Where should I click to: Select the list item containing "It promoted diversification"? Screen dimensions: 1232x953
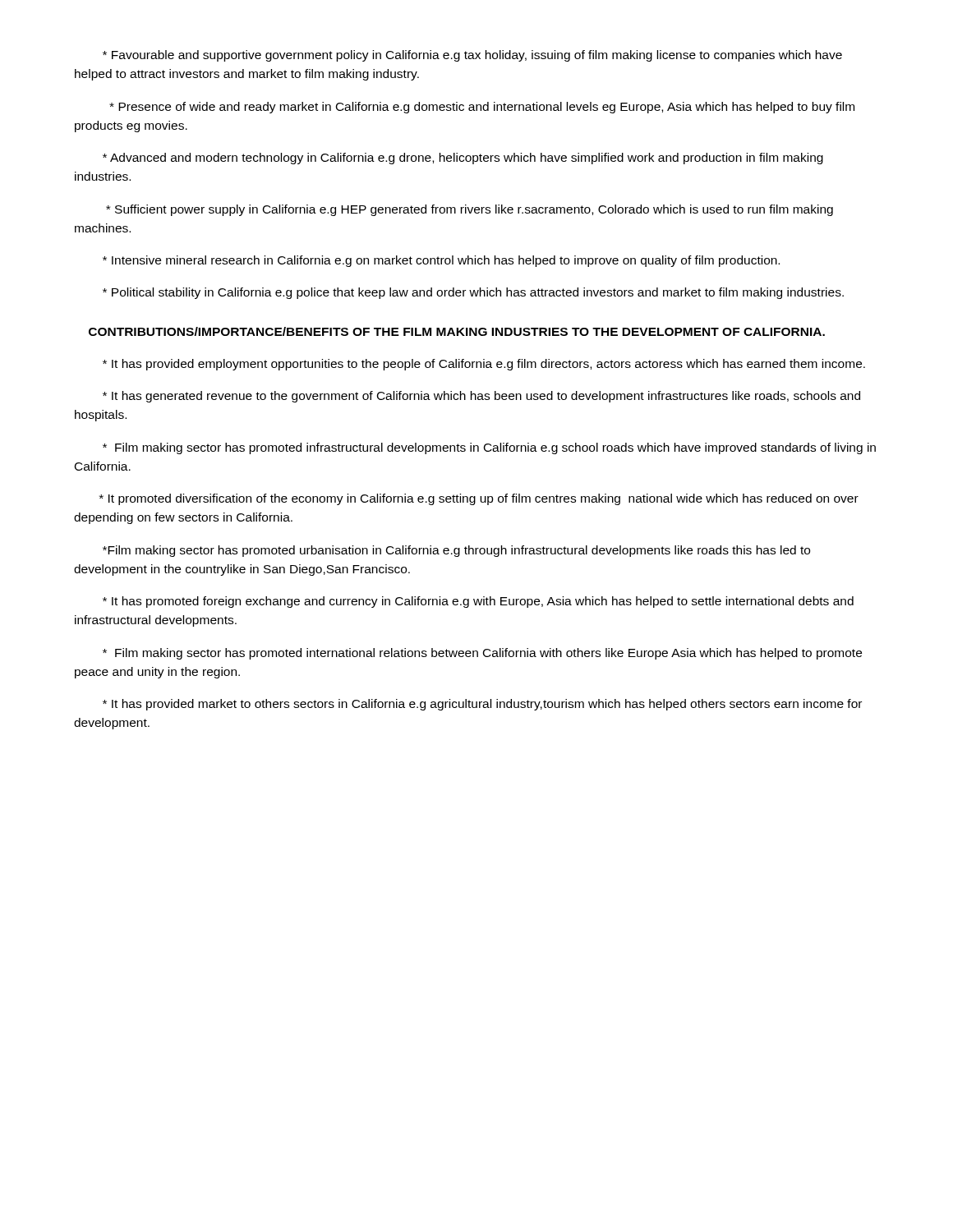pos(466,508)
